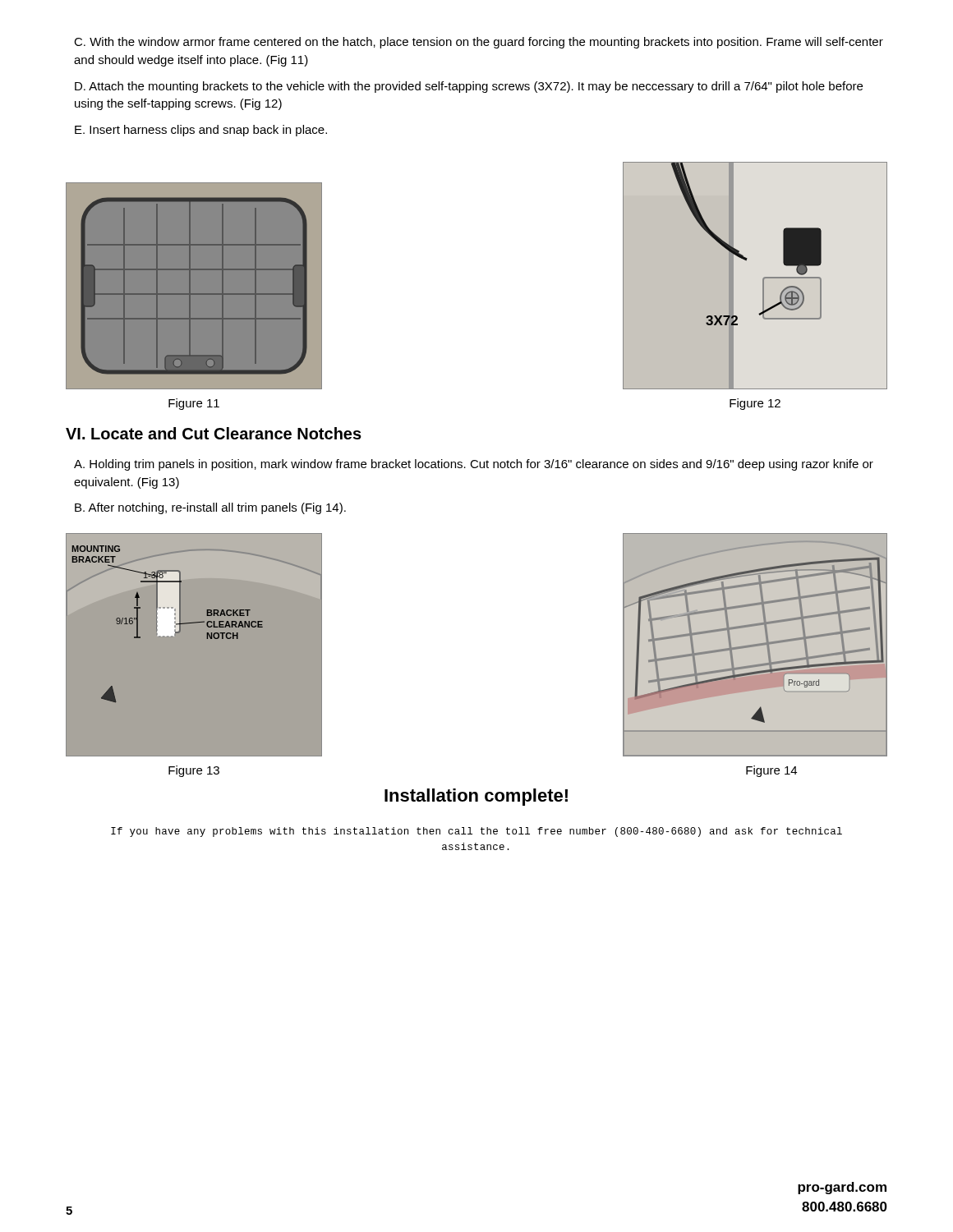The image size is (953, 1232).
Task: Find the list item that says "B. After notching,"
Action: pyautogui.click(x=210, y=507)
